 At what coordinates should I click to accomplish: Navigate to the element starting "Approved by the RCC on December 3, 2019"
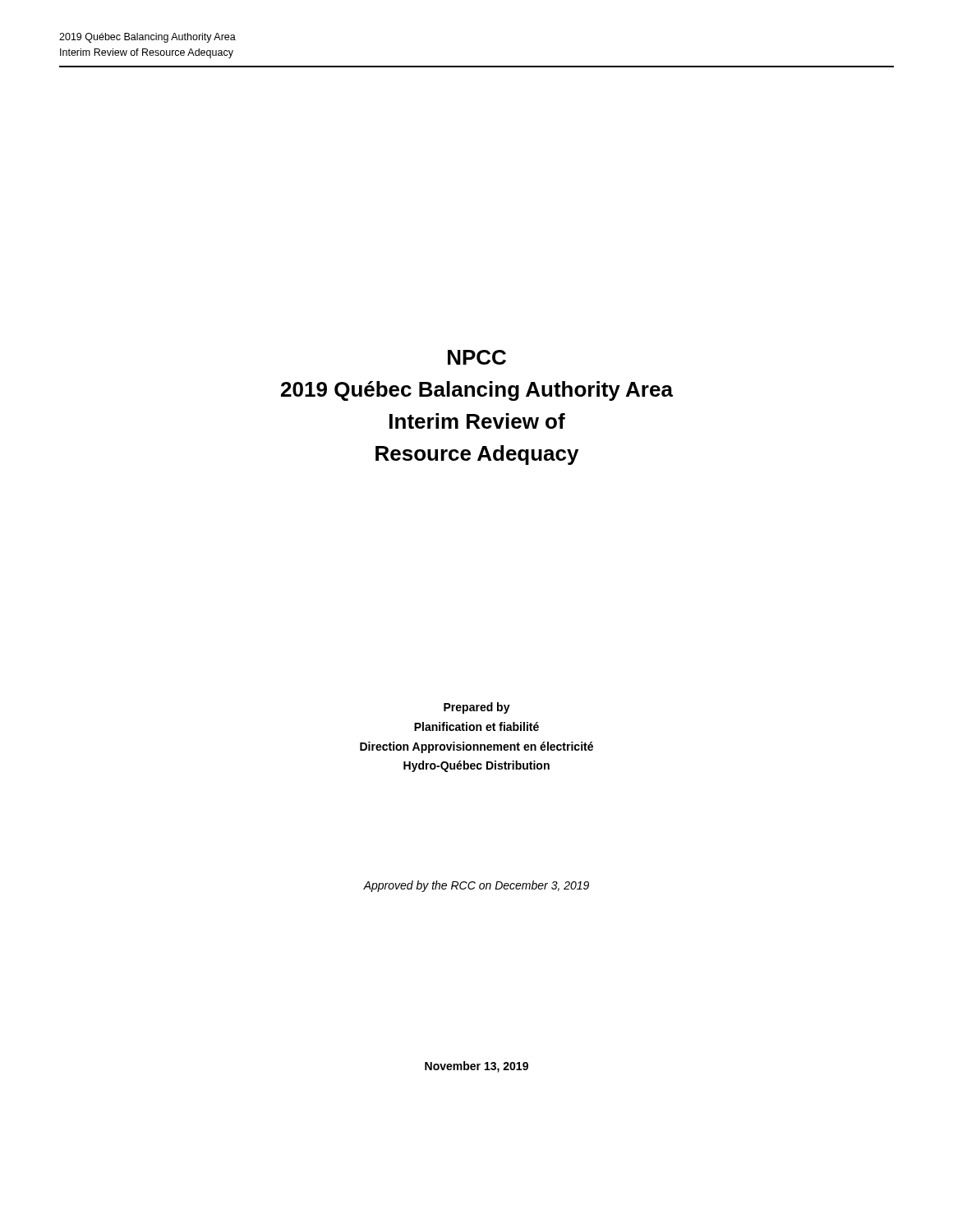[x=476, y=885]
